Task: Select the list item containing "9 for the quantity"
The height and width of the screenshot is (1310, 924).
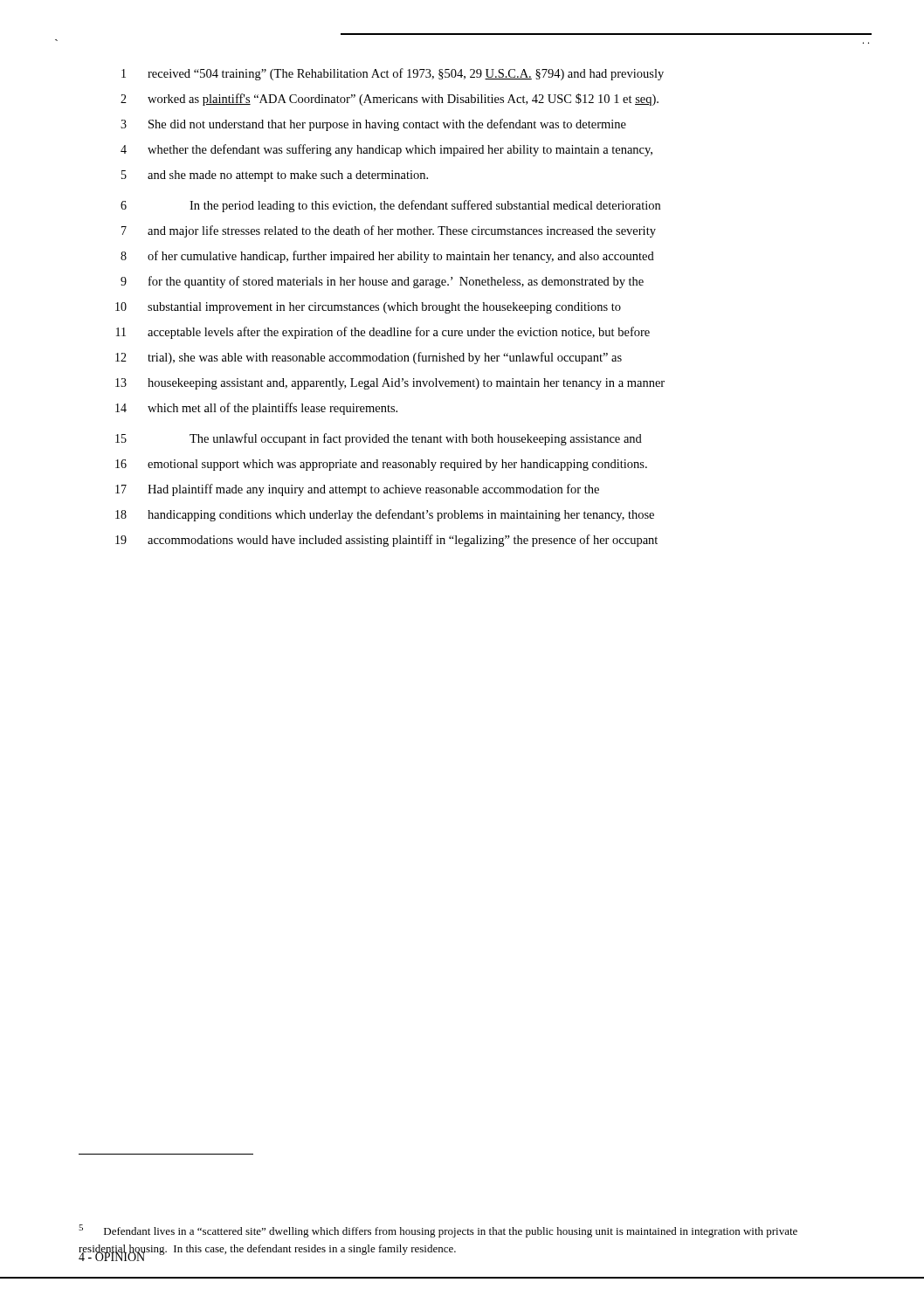Action: coord(458,282)
